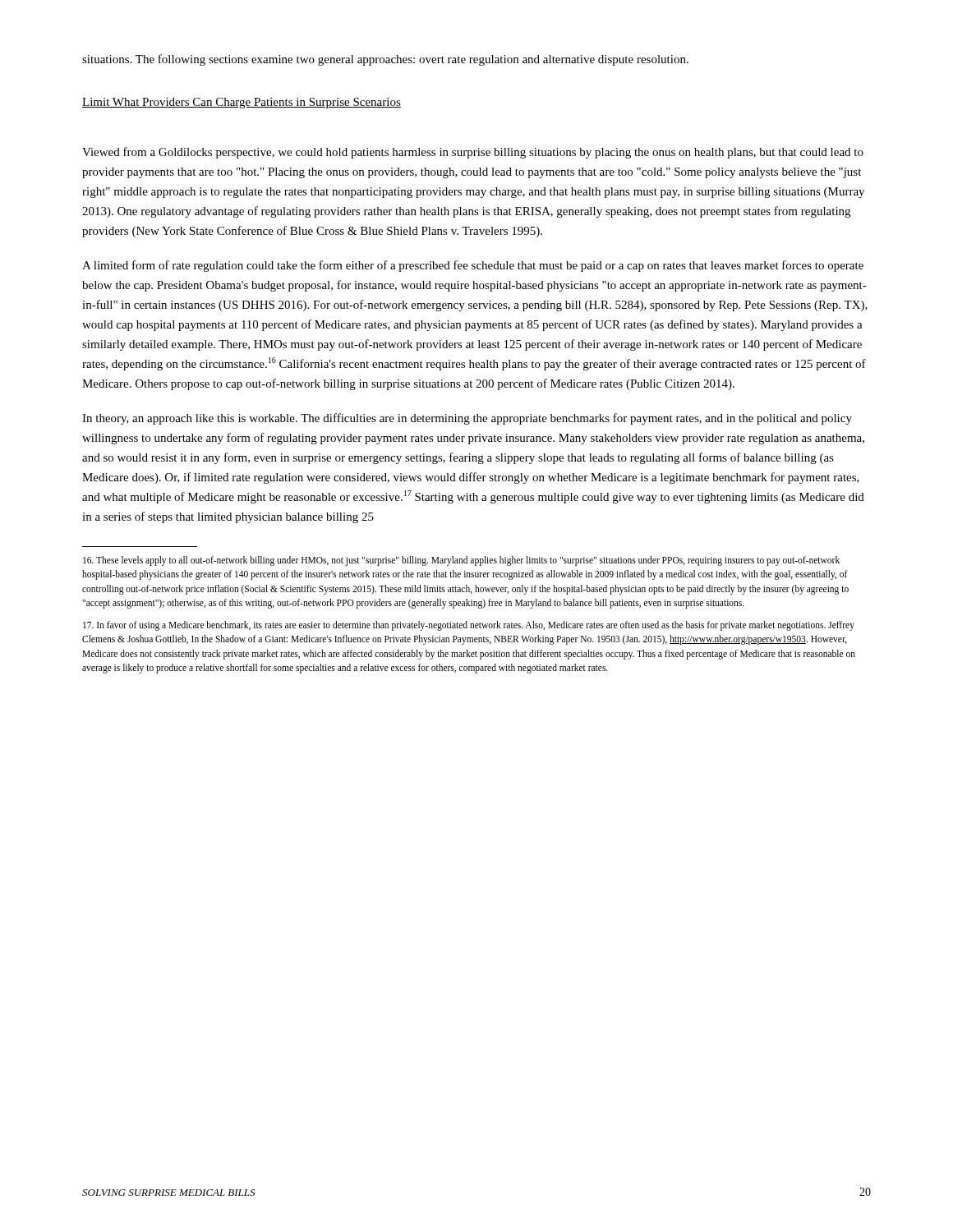The image size is (953, 1232).
Task: Click on the region starting "situations. The following sections examine two"
Action: 476,59
